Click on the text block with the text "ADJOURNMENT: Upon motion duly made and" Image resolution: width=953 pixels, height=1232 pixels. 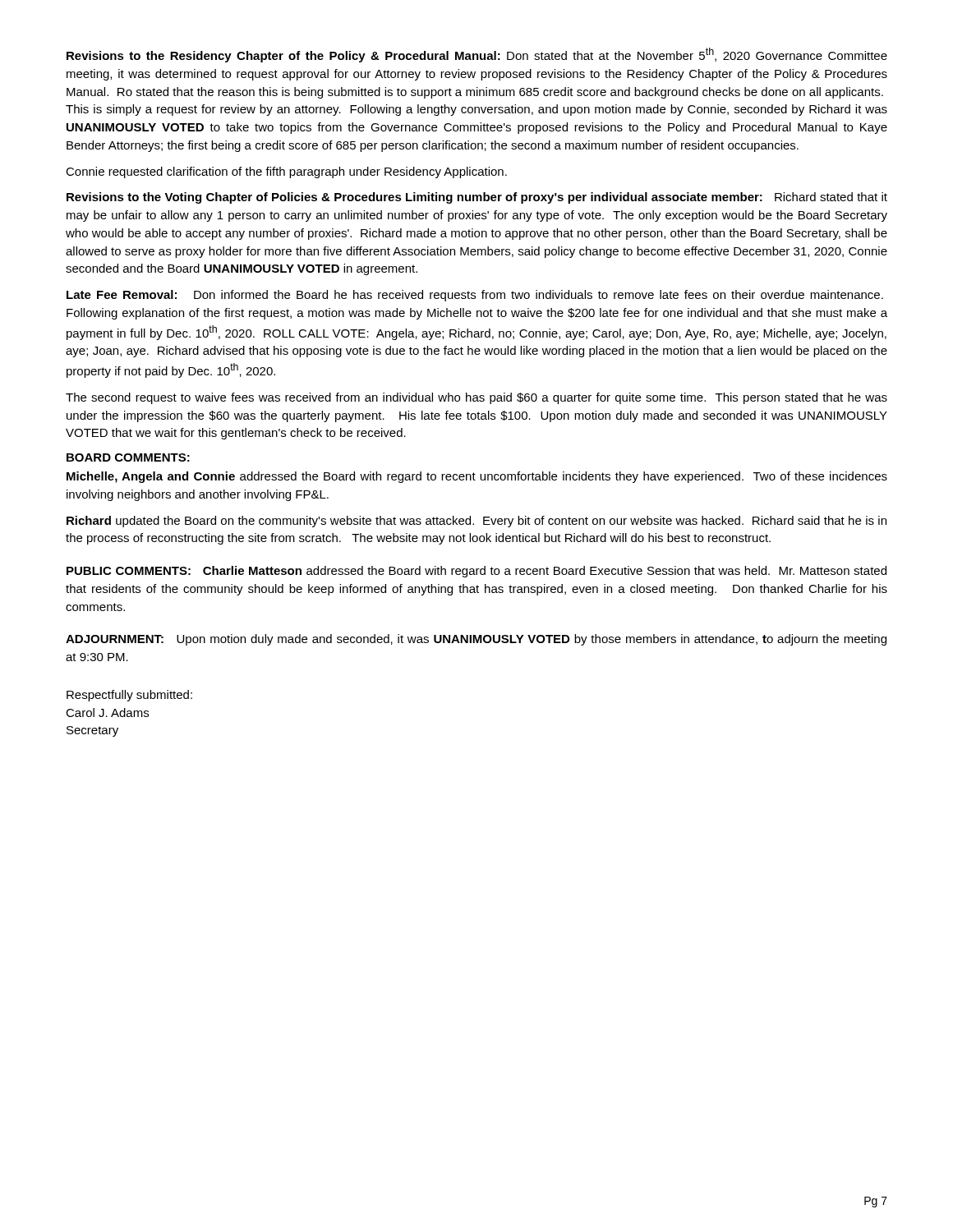point(476,648)
